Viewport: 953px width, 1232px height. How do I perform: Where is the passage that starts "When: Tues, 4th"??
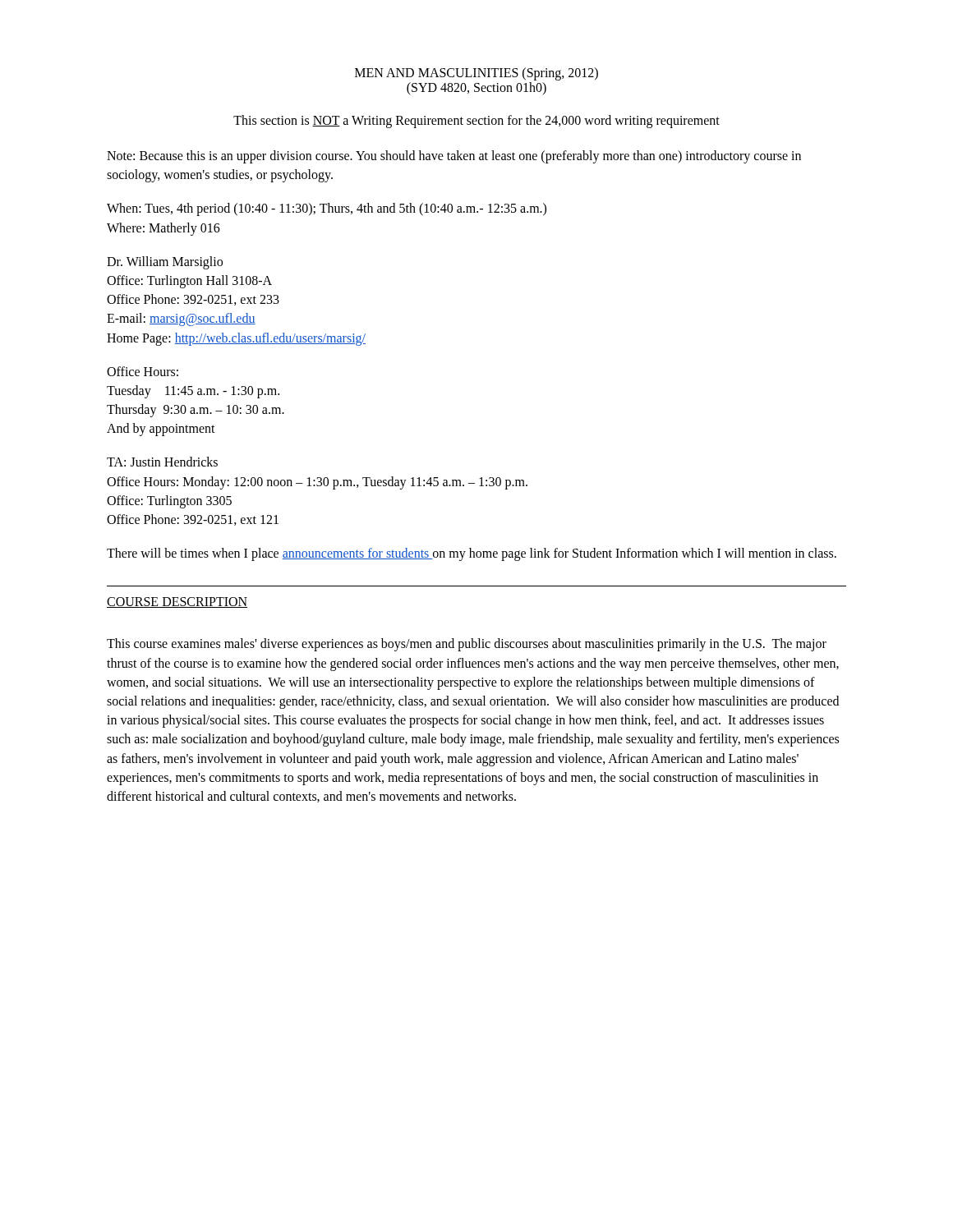point(476,218)
